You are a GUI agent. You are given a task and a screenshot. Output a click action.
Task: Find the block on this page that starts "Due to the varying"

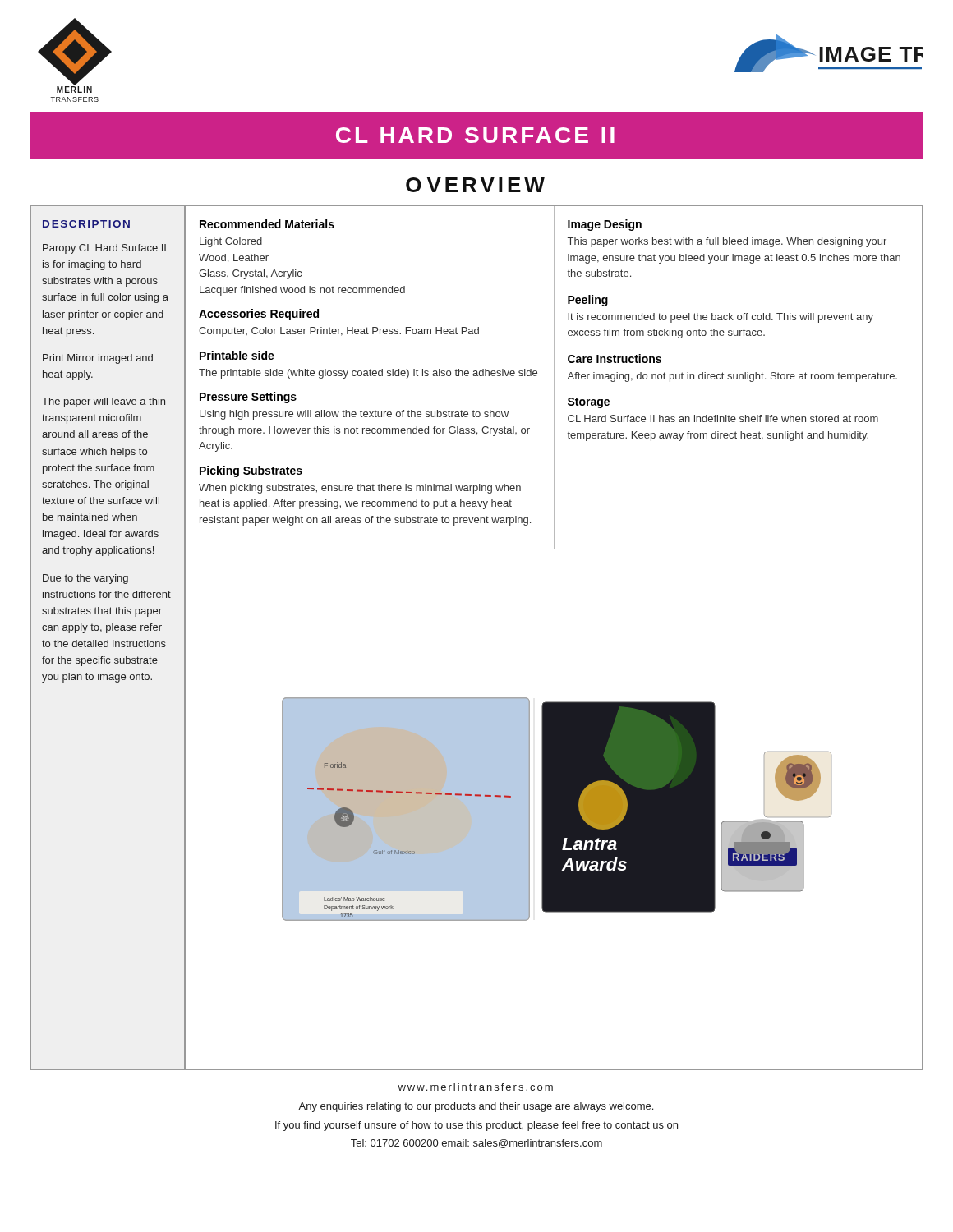[106, 627]
